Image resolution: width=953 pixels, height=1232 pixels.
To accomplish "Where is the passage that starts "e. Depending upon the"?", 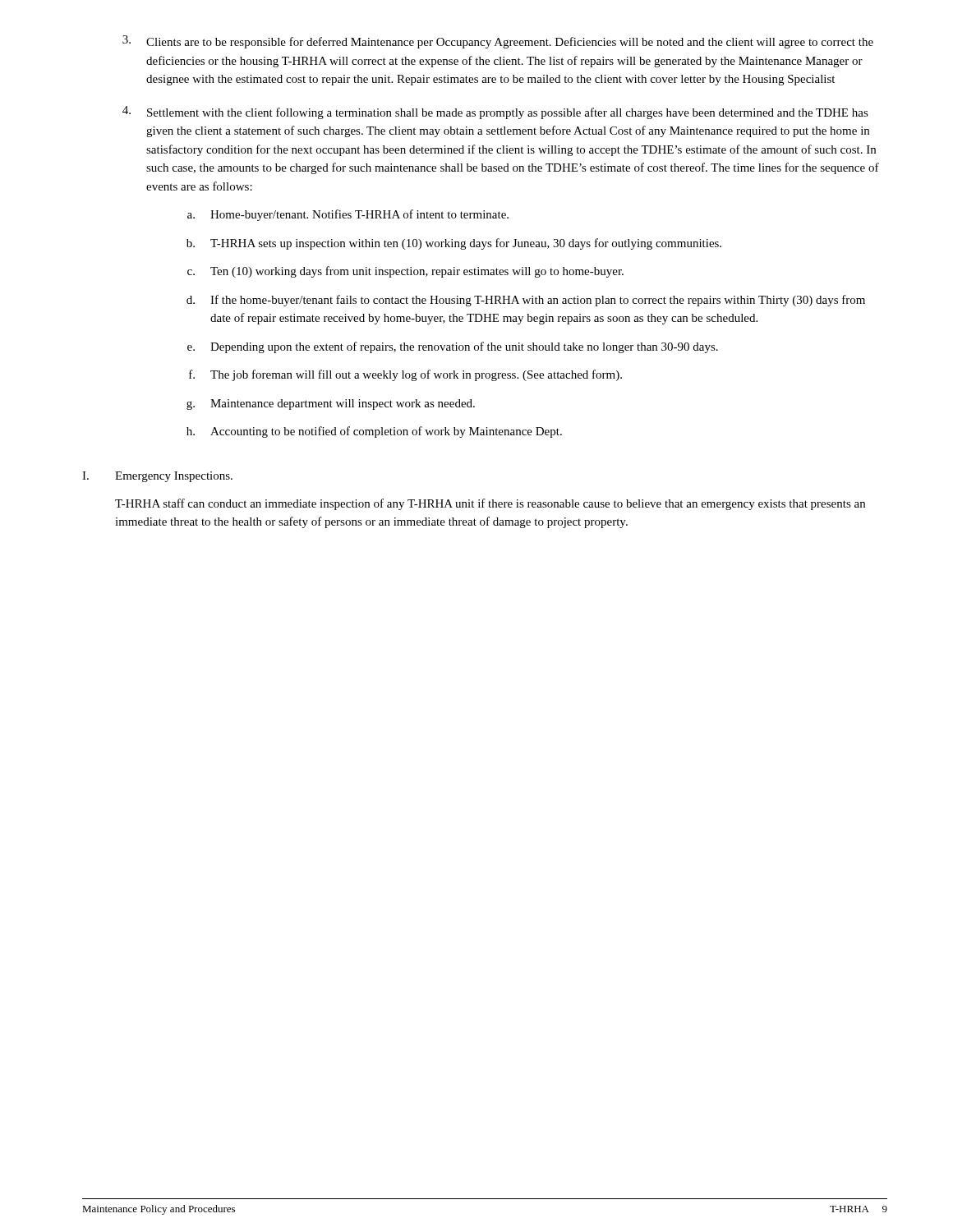I will click(x=517, y=346).
